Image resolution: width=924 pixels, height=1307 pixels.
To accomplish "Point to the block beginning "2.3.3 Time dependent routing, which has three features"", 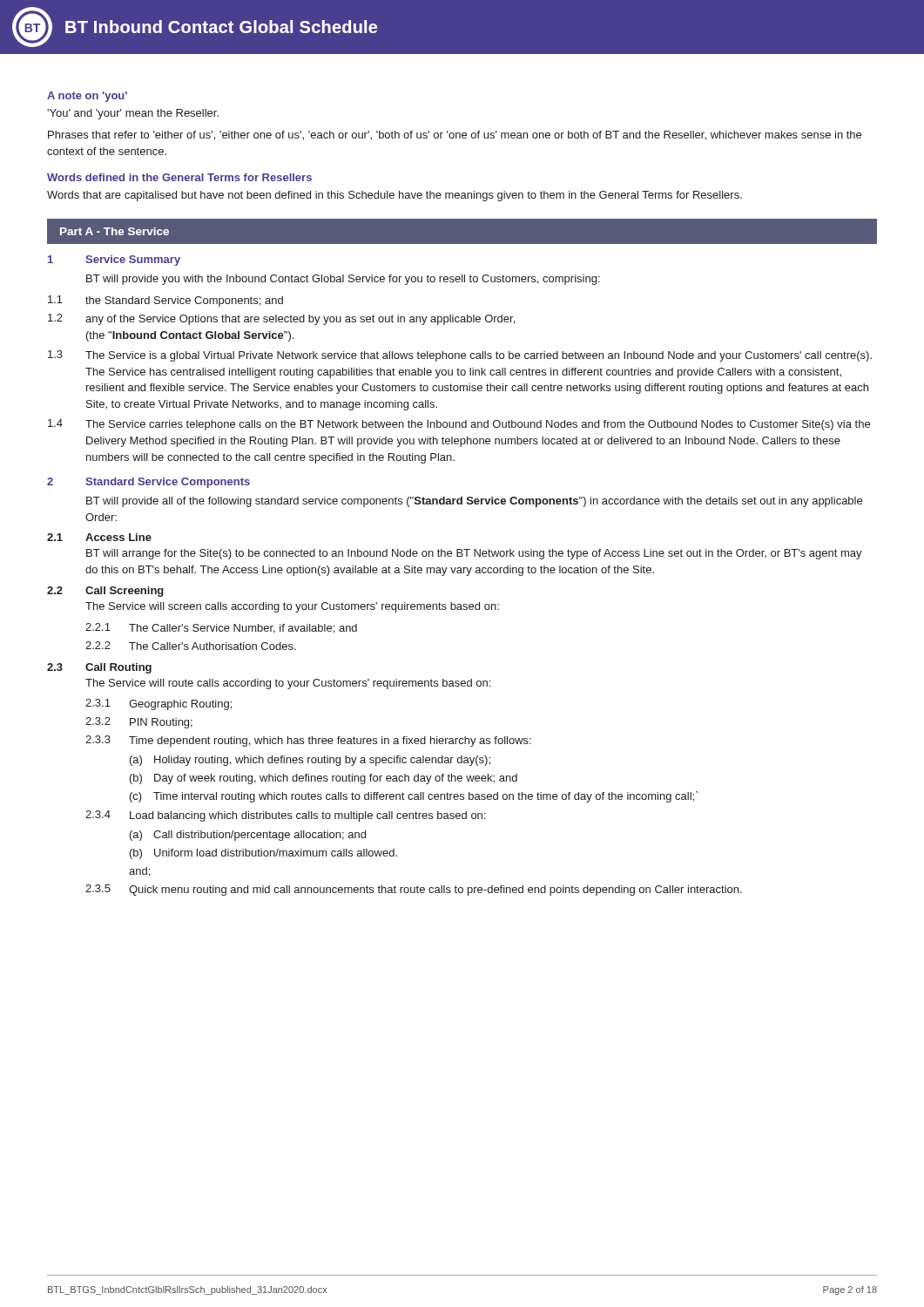I will point(481,770).
